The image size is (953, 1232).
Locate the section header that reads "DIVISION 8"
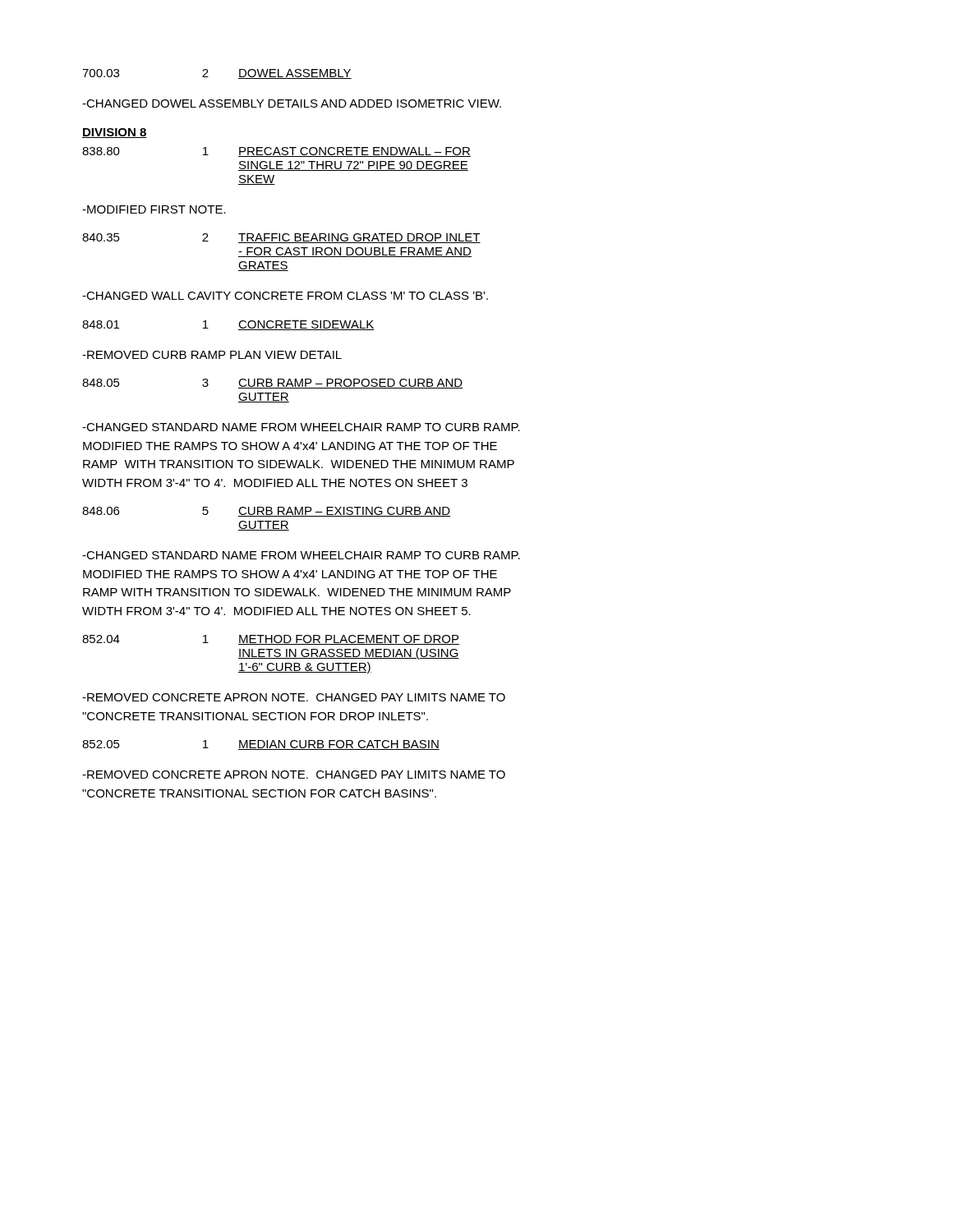tap(114, 131)
